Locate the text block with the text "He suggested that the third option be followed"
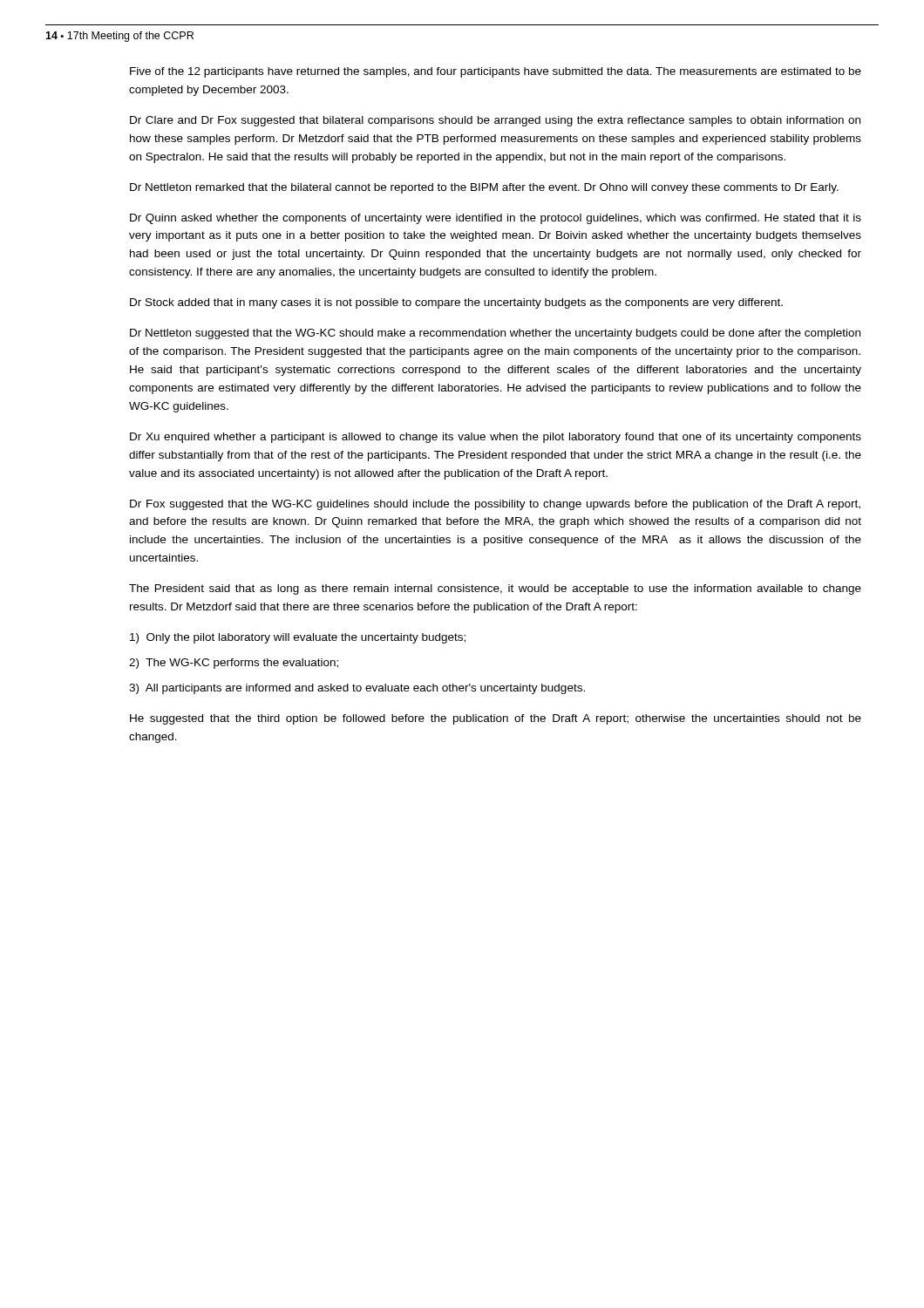Image resolution: width=924 pixels, height=1308 pixels. [495, 727]
